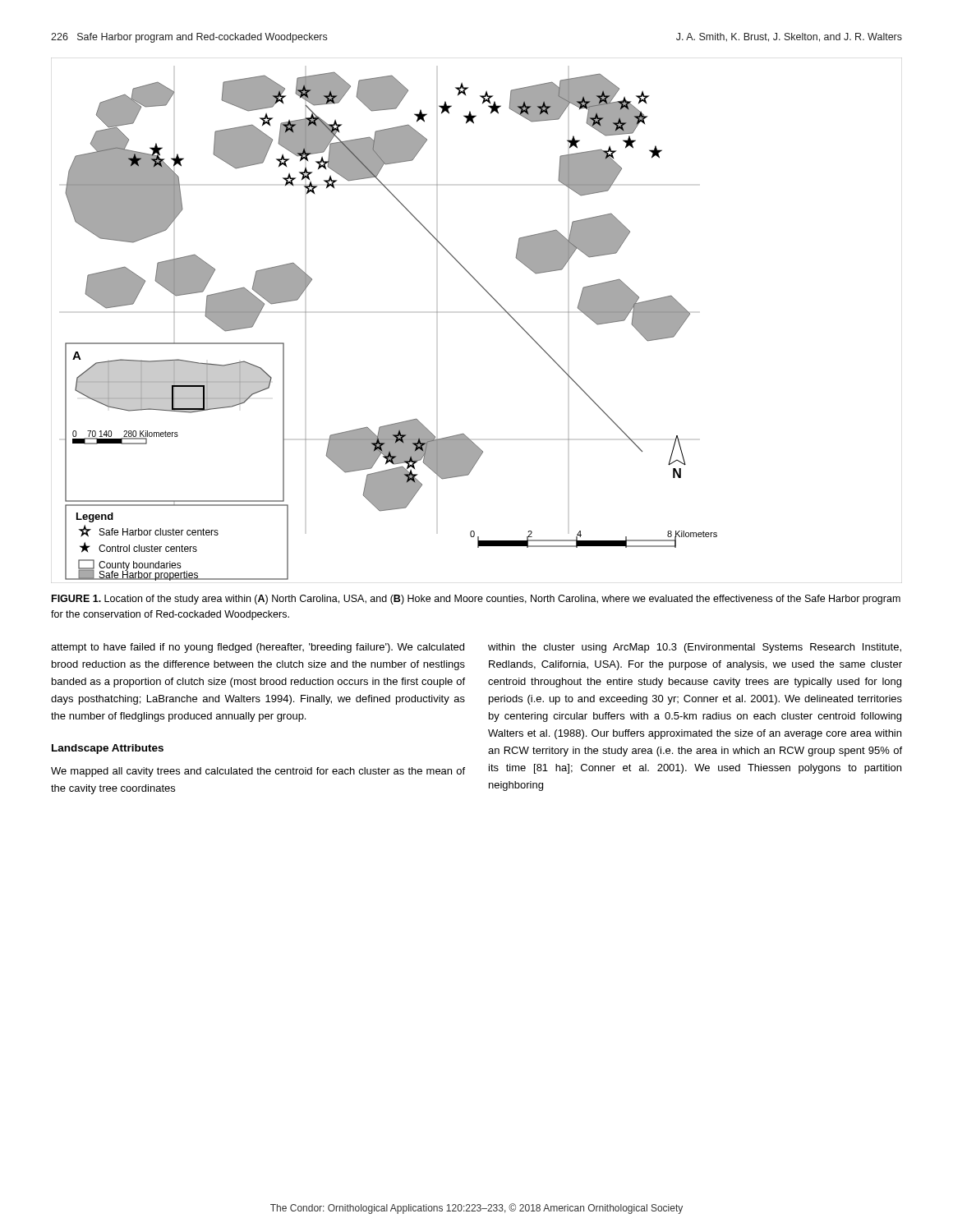Click on the text block containing "attempt to have failed"
The height and width of the screenshot is (1232, 953).
[258, 681]
